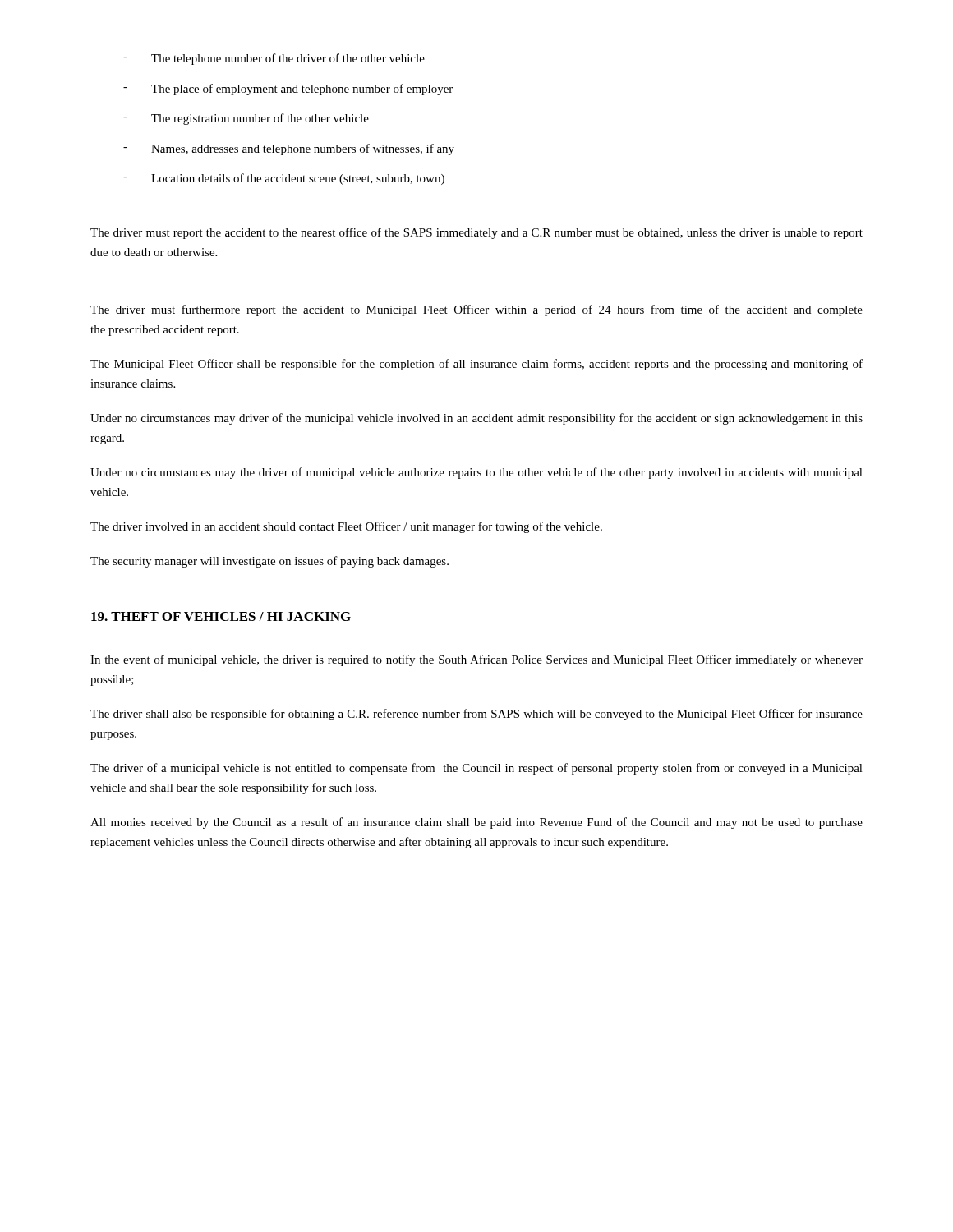Click on the text starting "- Location details of the accident scene"
953x1232 pixels.
click(284, 179)
